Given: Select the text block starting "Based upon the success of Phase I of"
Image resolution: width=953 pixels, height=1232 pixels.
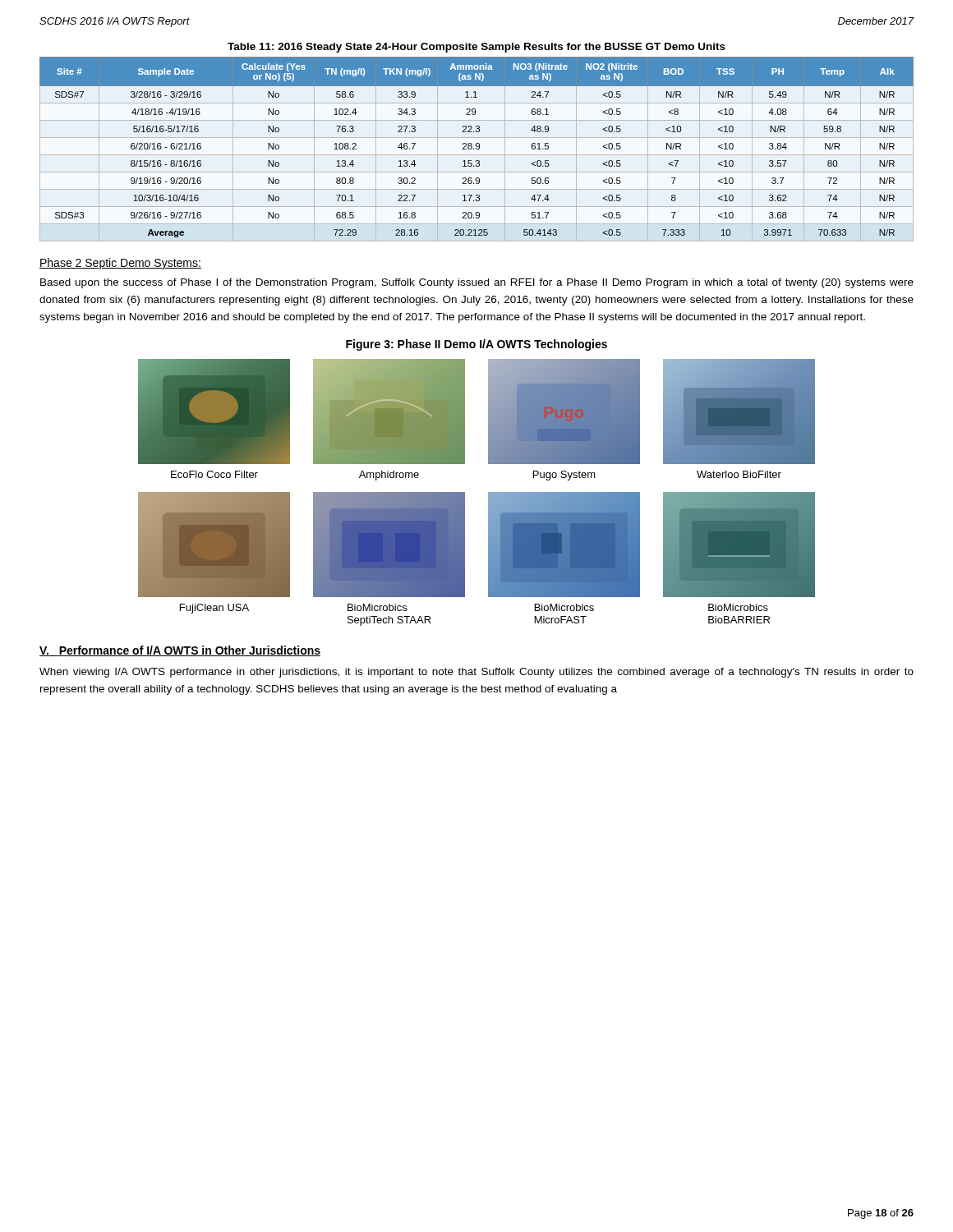Looking at the screenshot, I should click(x=476, y=299).
